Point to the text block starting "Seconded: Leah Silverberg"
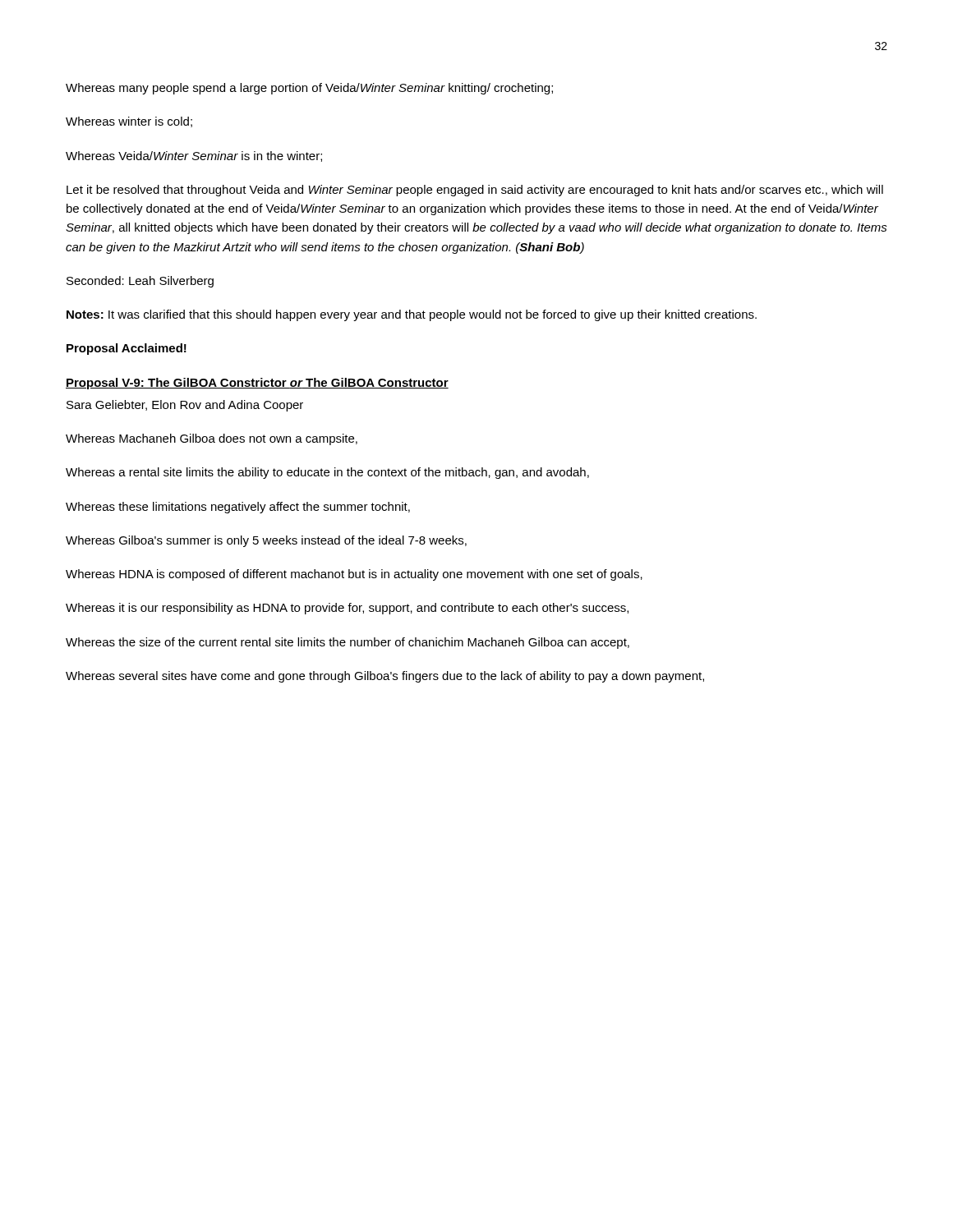 [x=140, y=280]
